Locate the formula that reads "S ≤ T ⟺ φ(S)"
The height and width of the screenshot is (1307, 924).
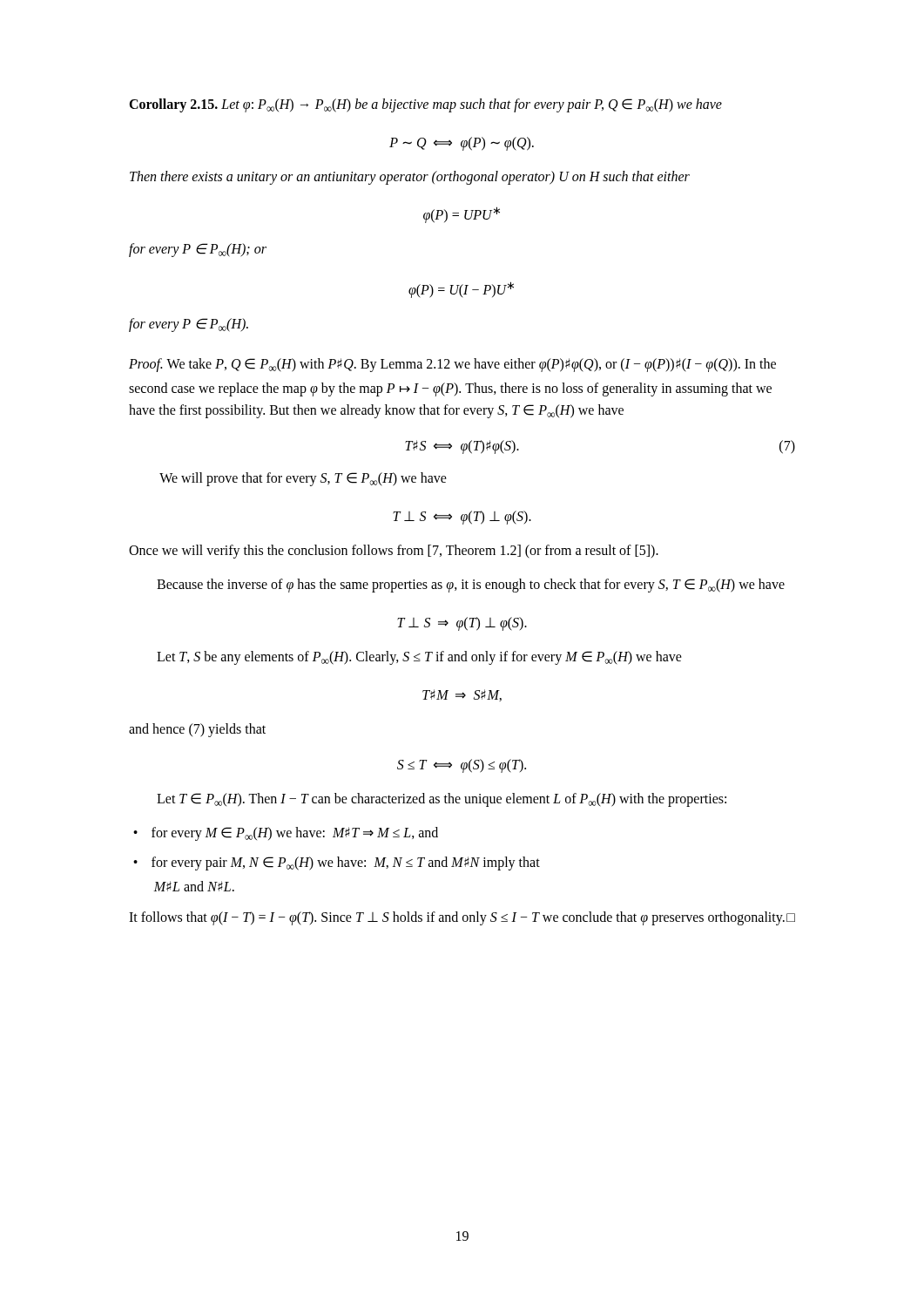tap(462, 764)
